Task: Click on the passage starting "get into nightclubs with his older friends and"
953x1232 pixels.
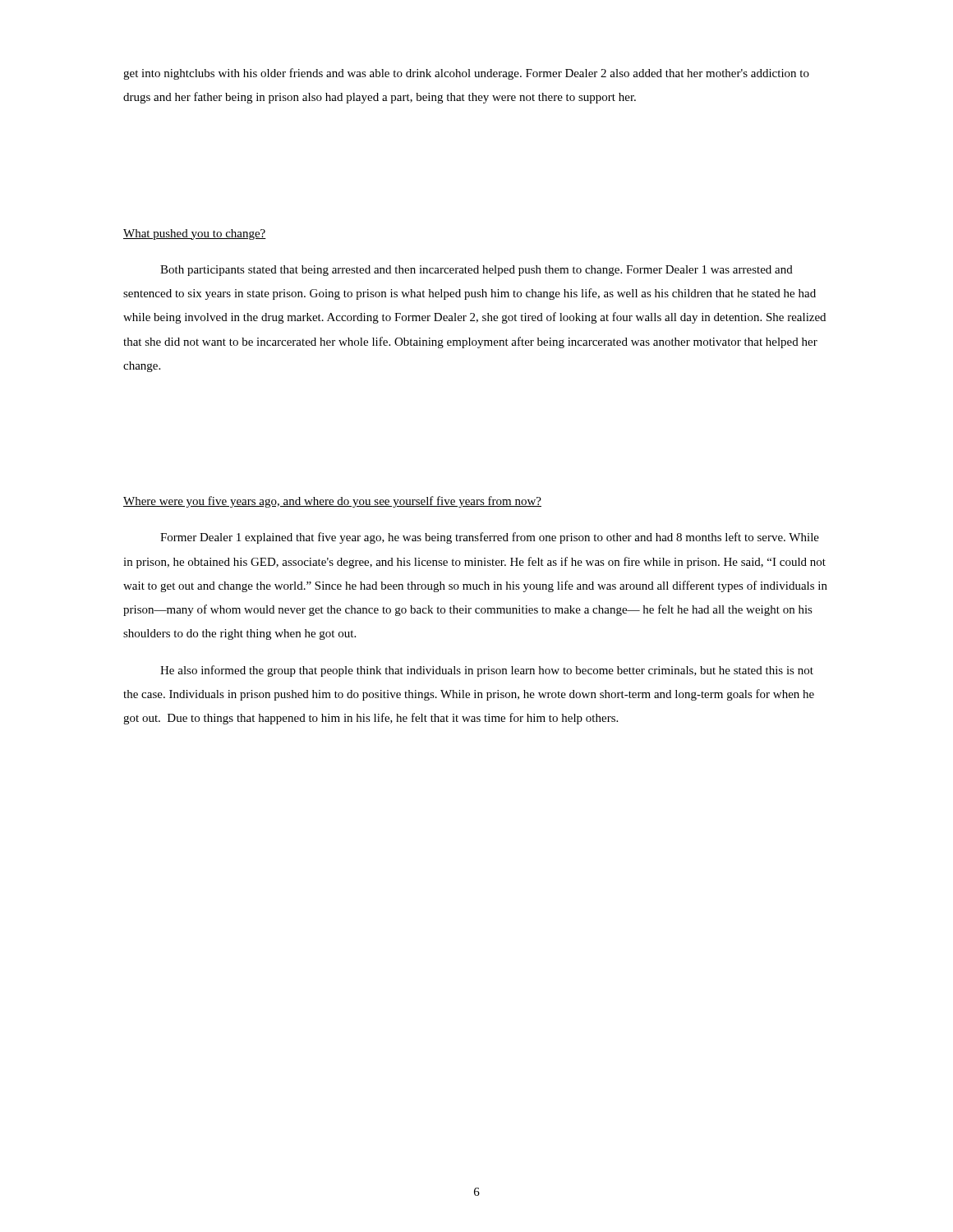Action: coord(476,86)
